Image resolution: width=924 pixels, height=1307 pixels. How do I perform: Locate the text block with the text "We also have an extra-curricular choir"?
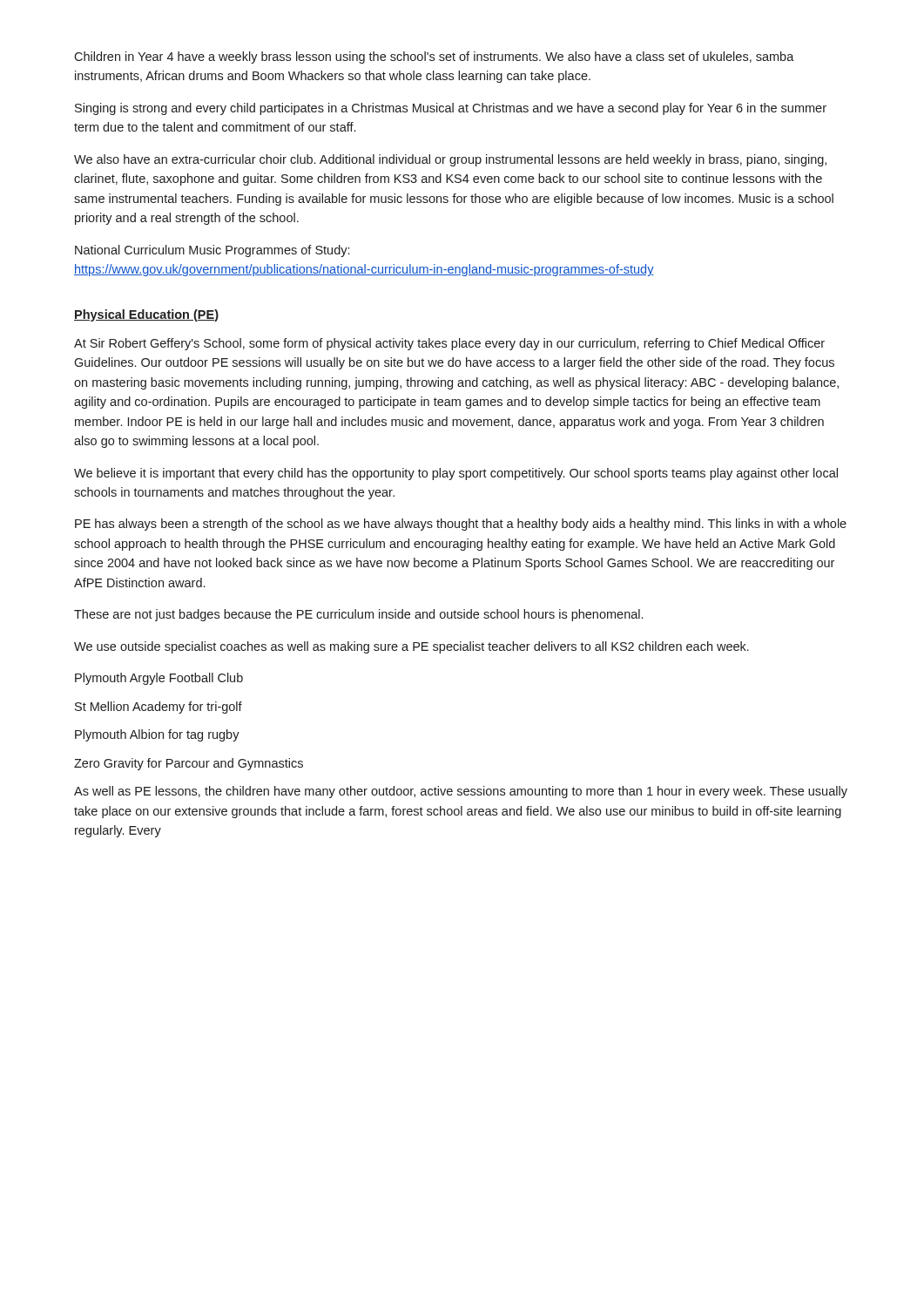[x=462, y=189]
